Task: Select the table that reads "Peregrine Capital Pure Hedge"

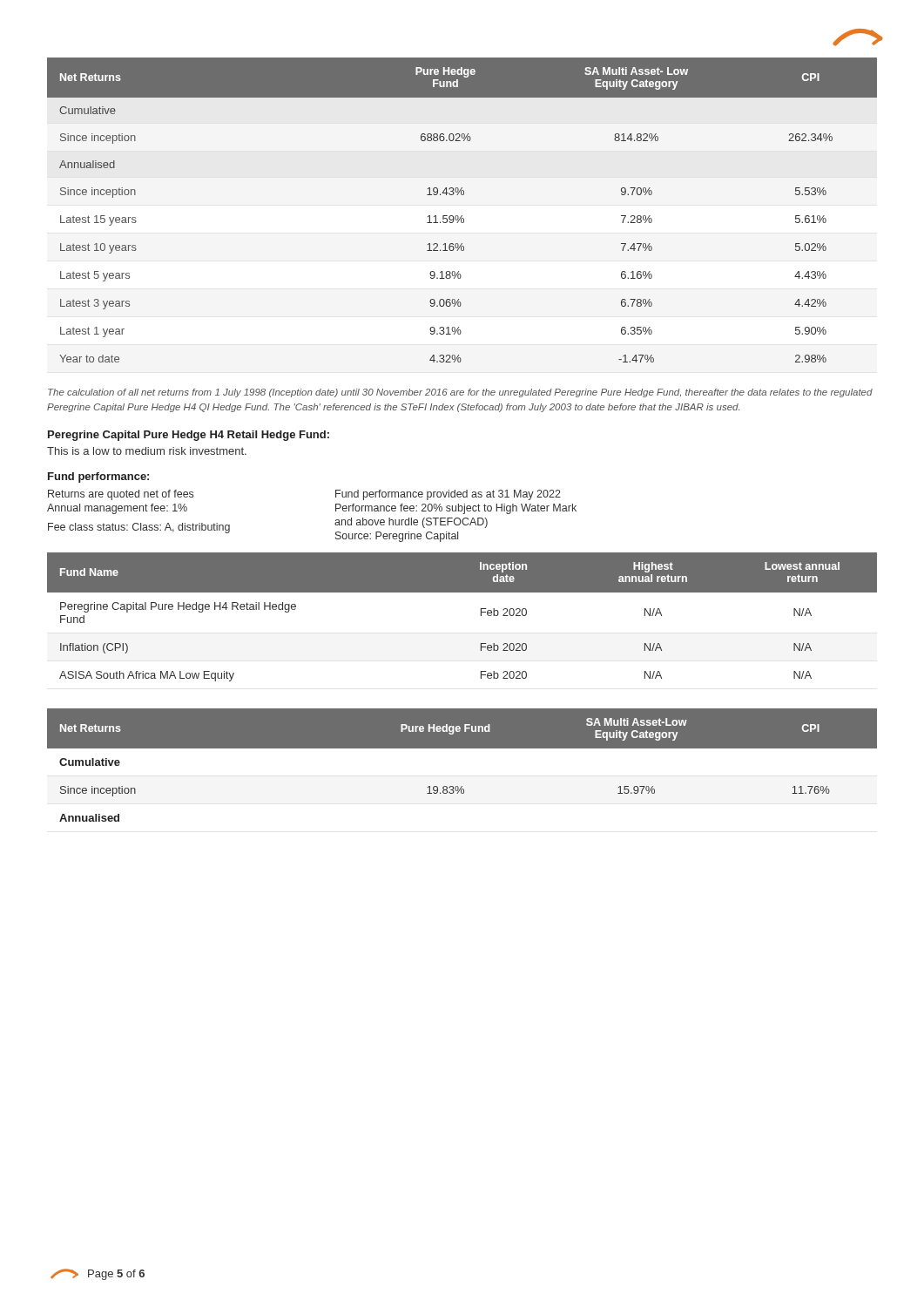Action: coord(462,620)
